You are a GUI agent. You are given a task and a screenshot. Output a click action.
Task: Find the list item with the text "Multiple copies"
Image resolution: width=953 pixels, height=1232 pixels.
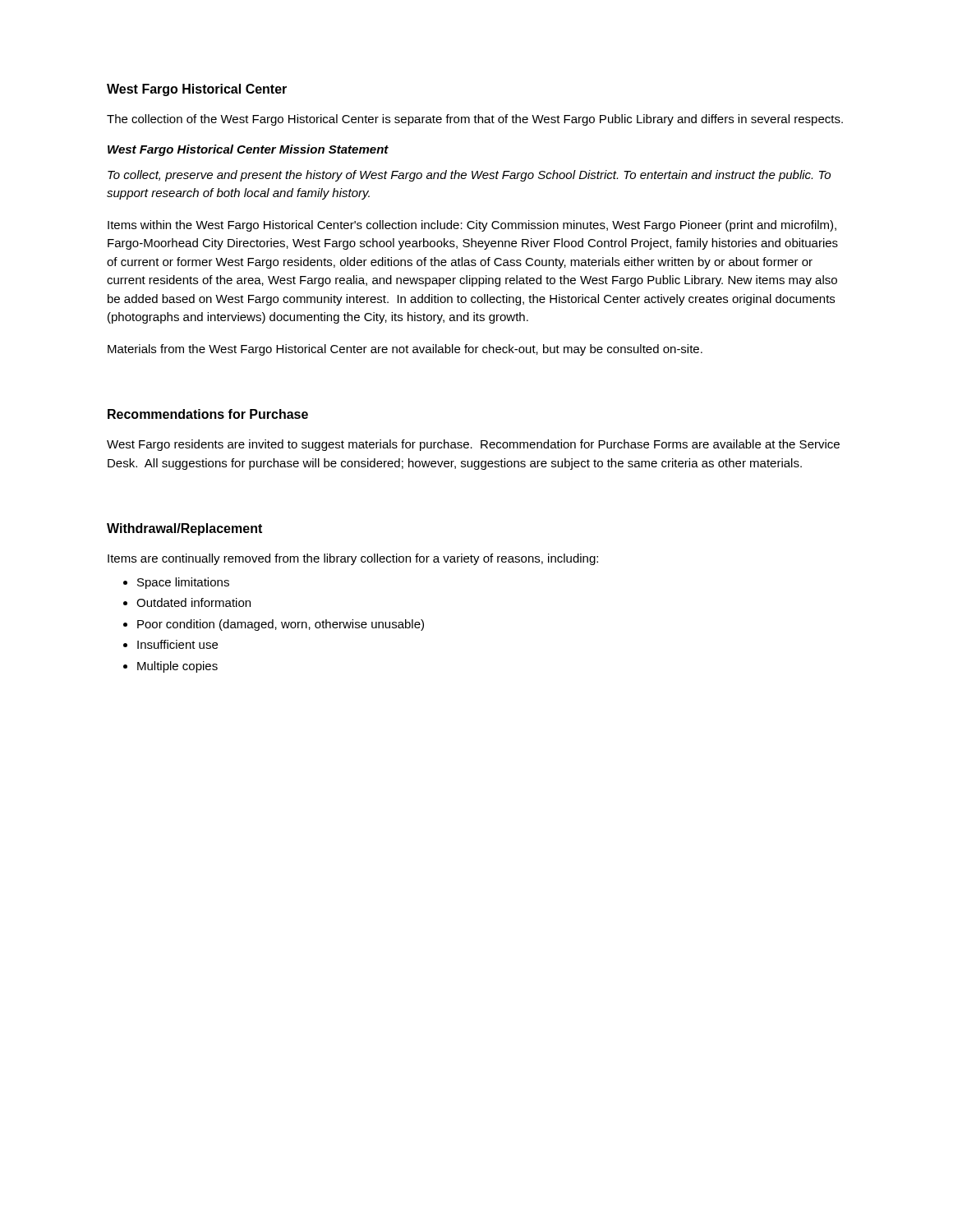pos(177,665)
